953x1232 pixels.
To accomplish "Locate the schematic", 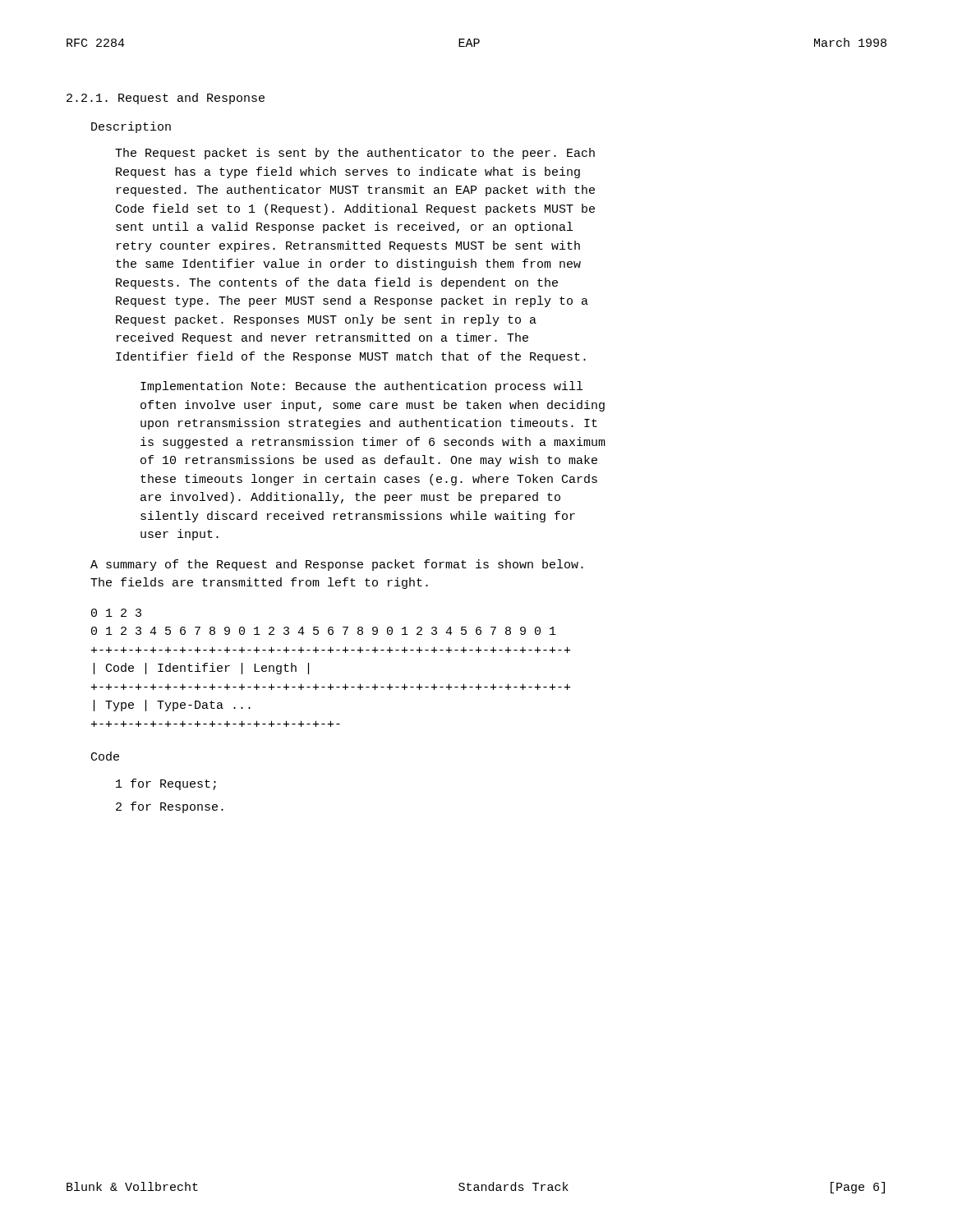I will click(x=489, y=670).
